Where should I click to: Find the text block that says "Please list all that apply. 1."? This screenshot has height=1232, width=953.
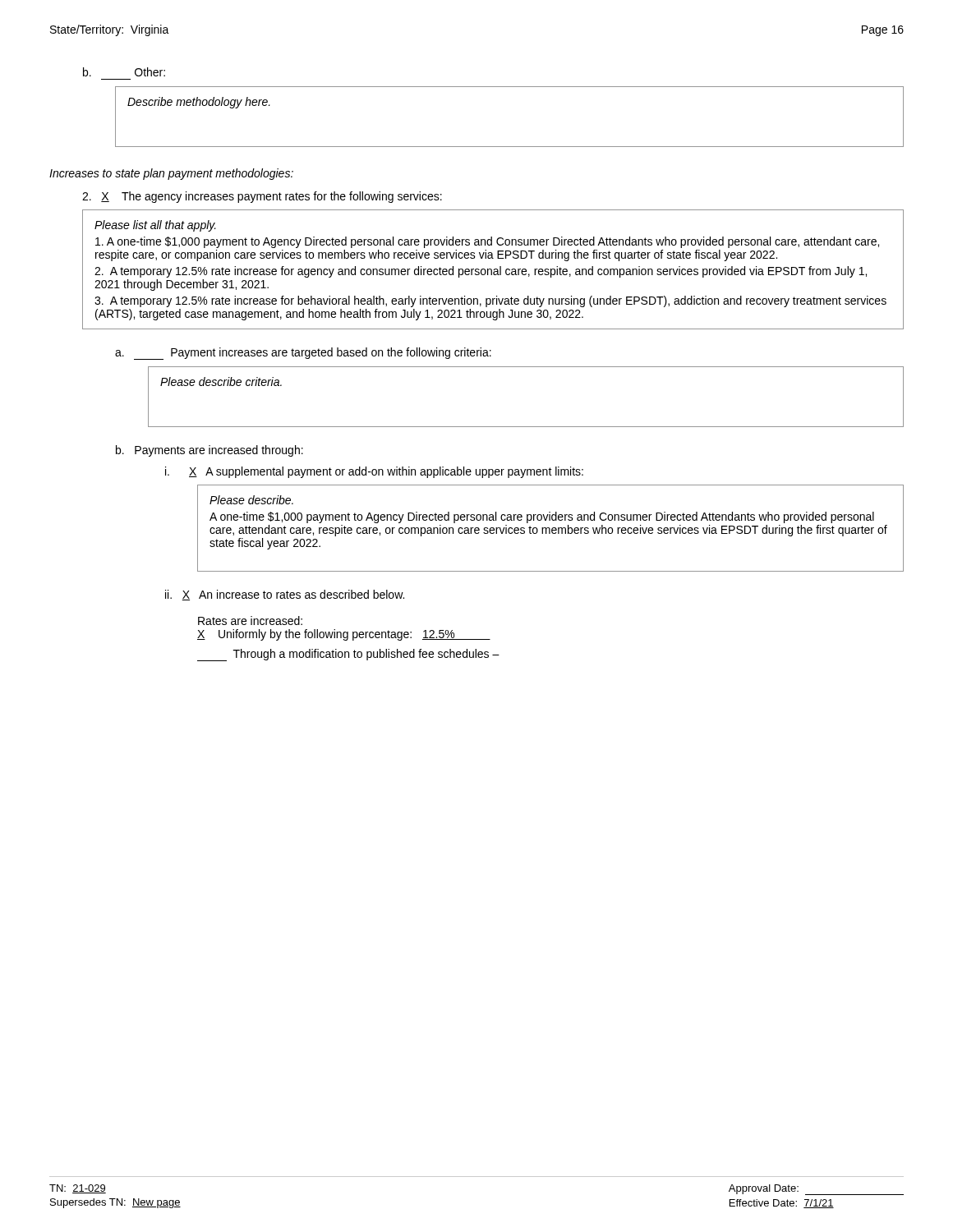pos(493,269)
